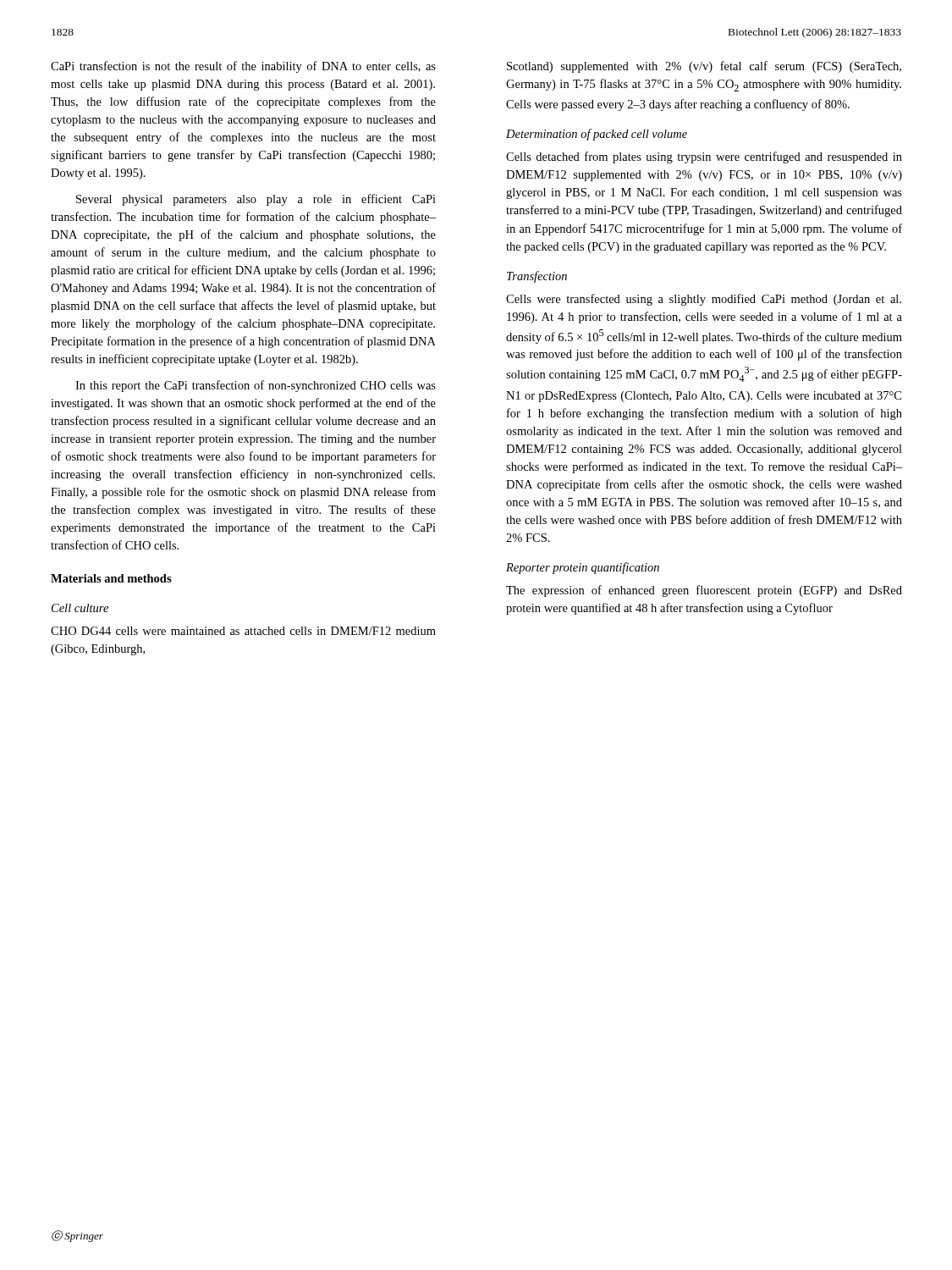Point to "Reporter protein quantification"
Screen dimensions: 1270x952
(583, 567)
